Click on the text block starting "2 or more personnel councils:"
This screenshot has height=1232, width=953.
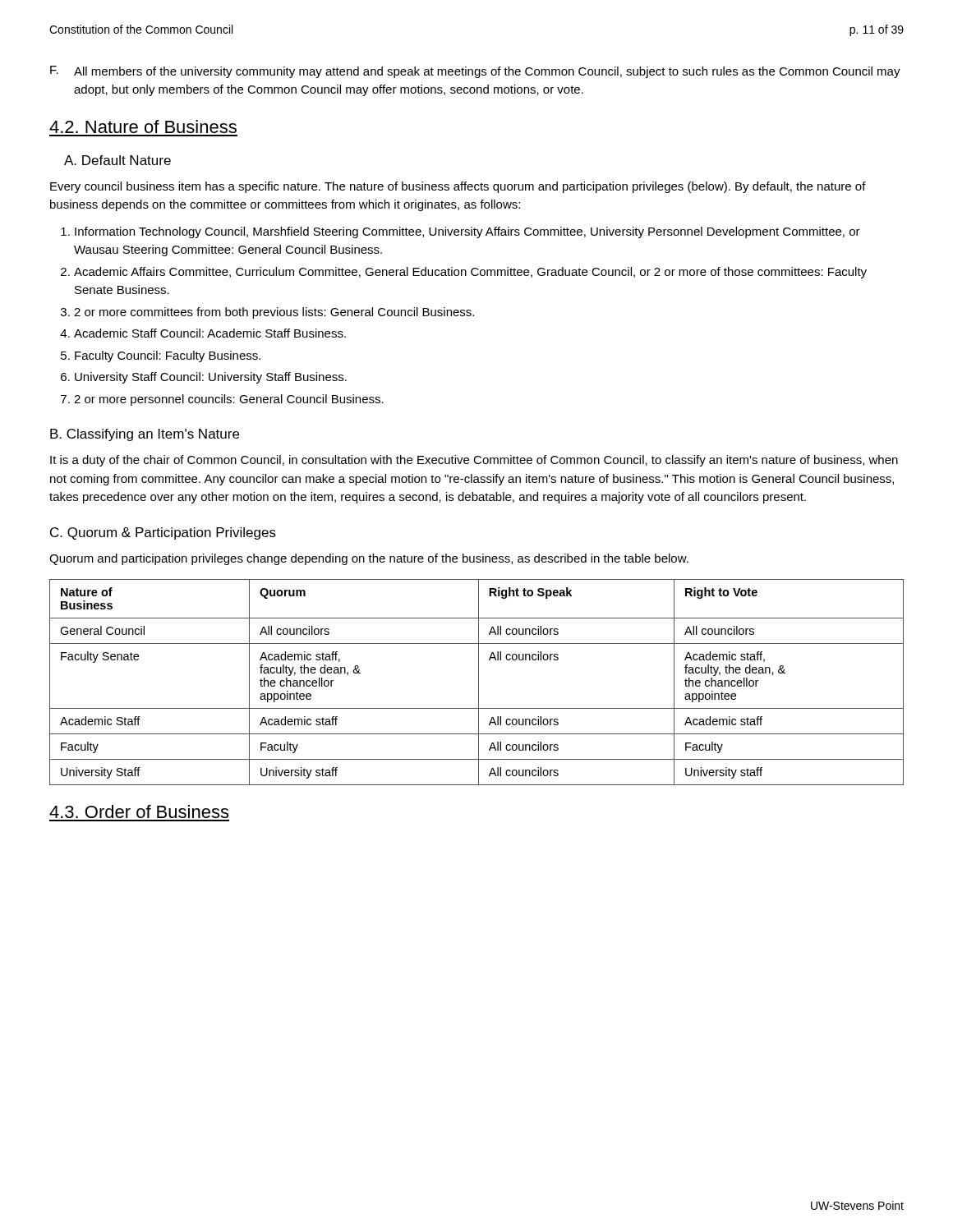[229, 398]
